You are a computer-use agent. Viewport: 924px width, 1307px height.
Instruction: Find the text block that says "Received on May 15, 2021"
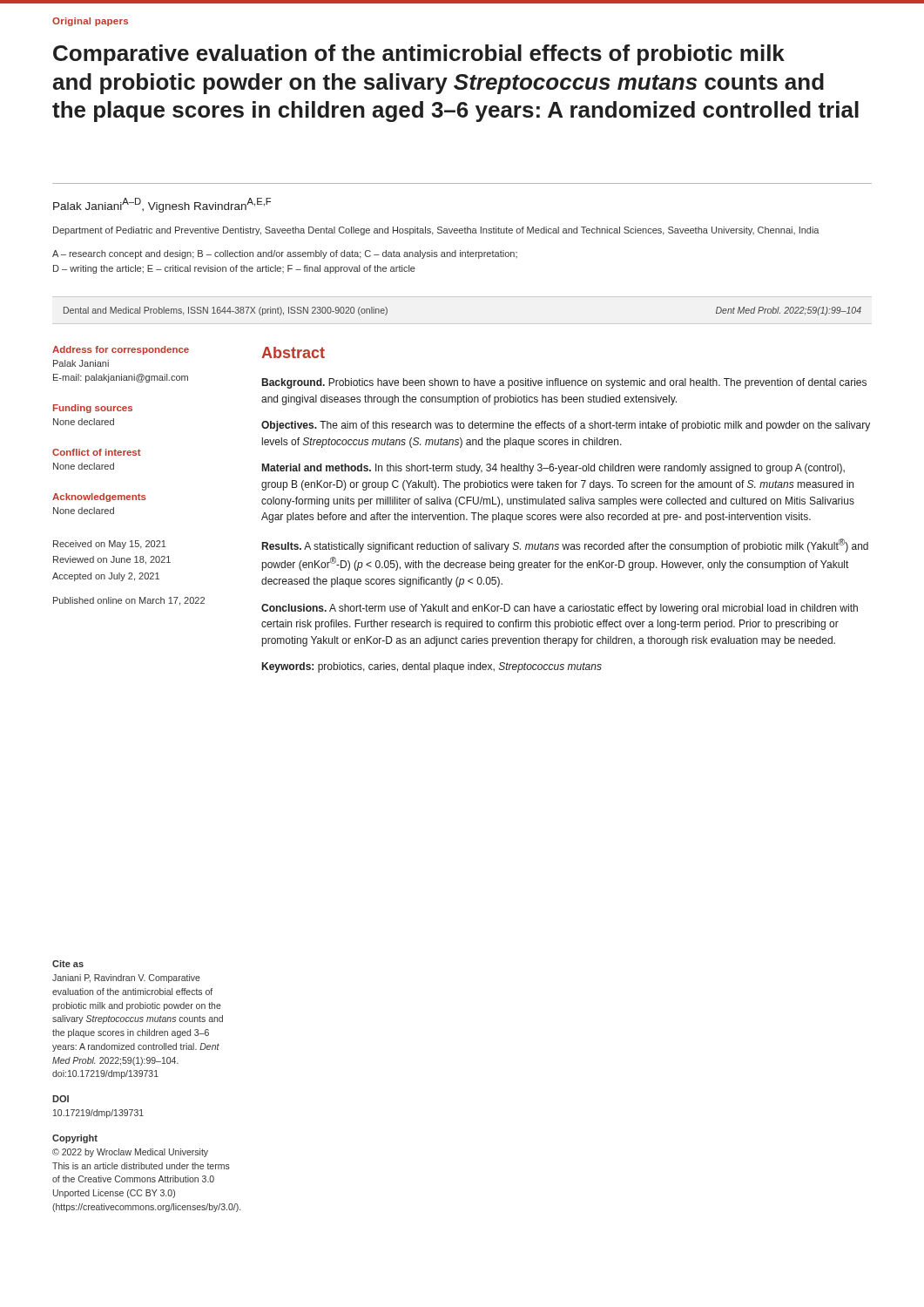(144, 571)
